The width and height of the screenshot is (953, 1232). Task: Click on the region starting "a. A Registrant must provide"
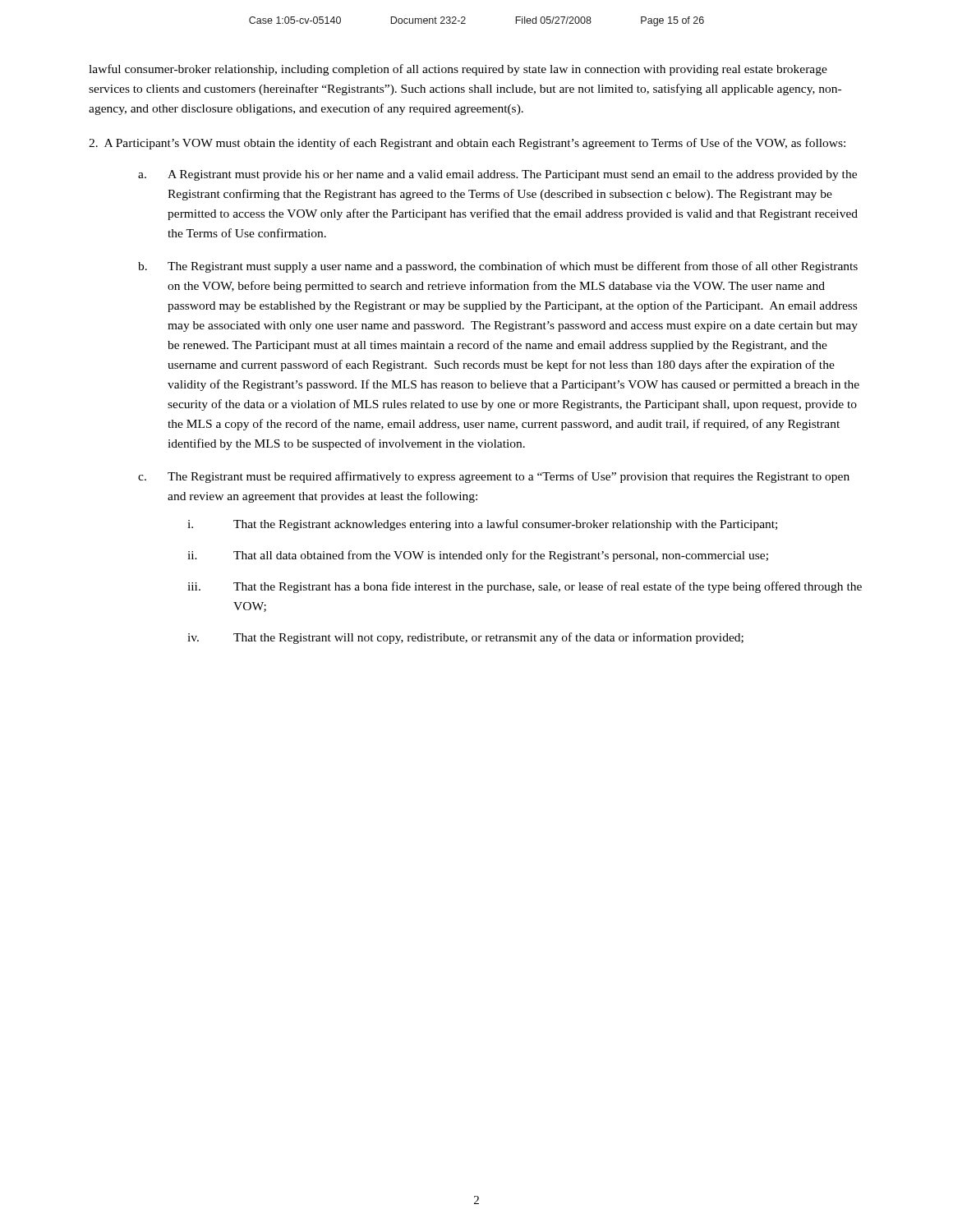click(501, 204)
